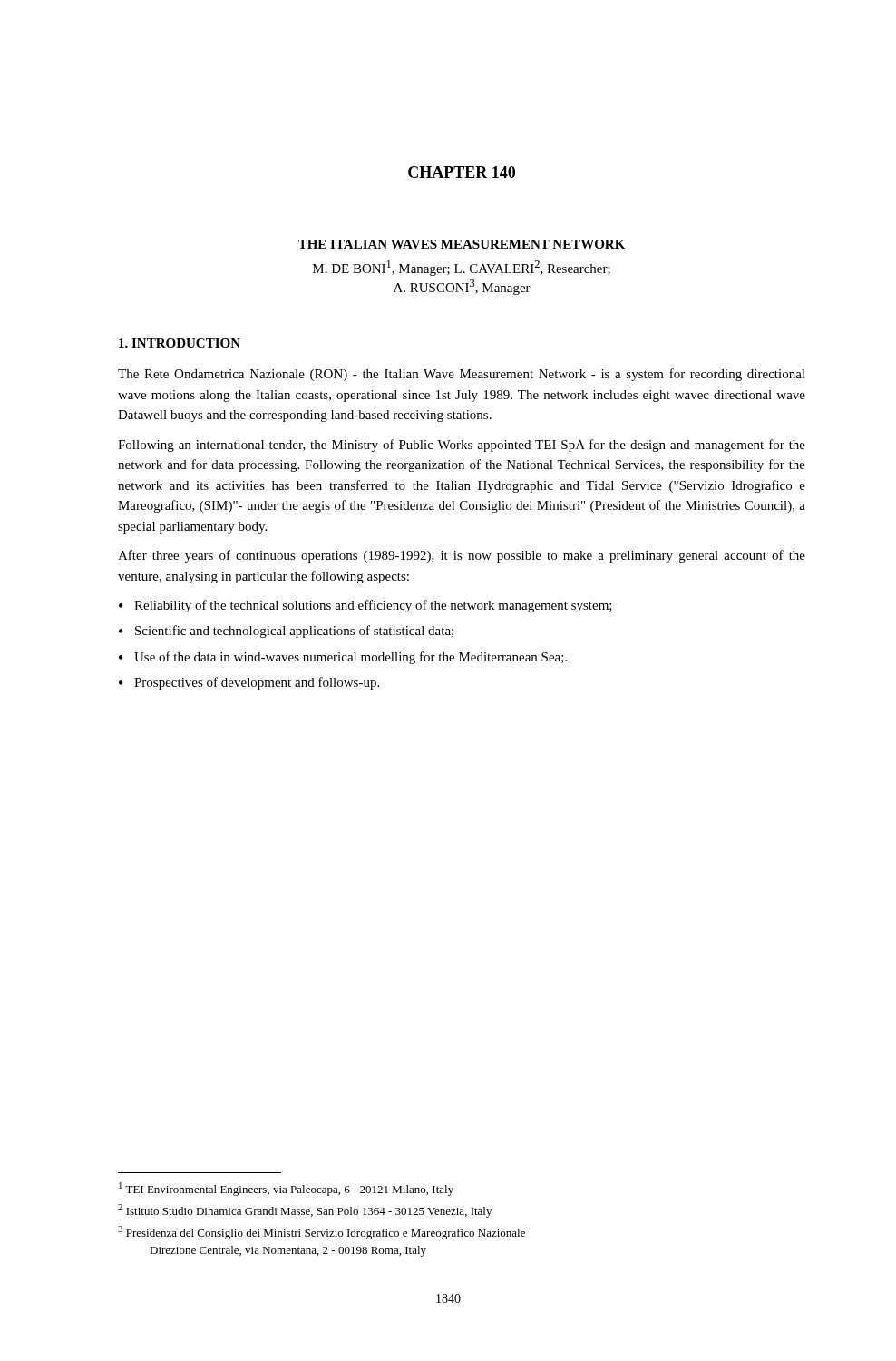
Task: Point to the passage starting "1. INTRODUCTION"
Action: pyautogui.click(x=179, y=343)
